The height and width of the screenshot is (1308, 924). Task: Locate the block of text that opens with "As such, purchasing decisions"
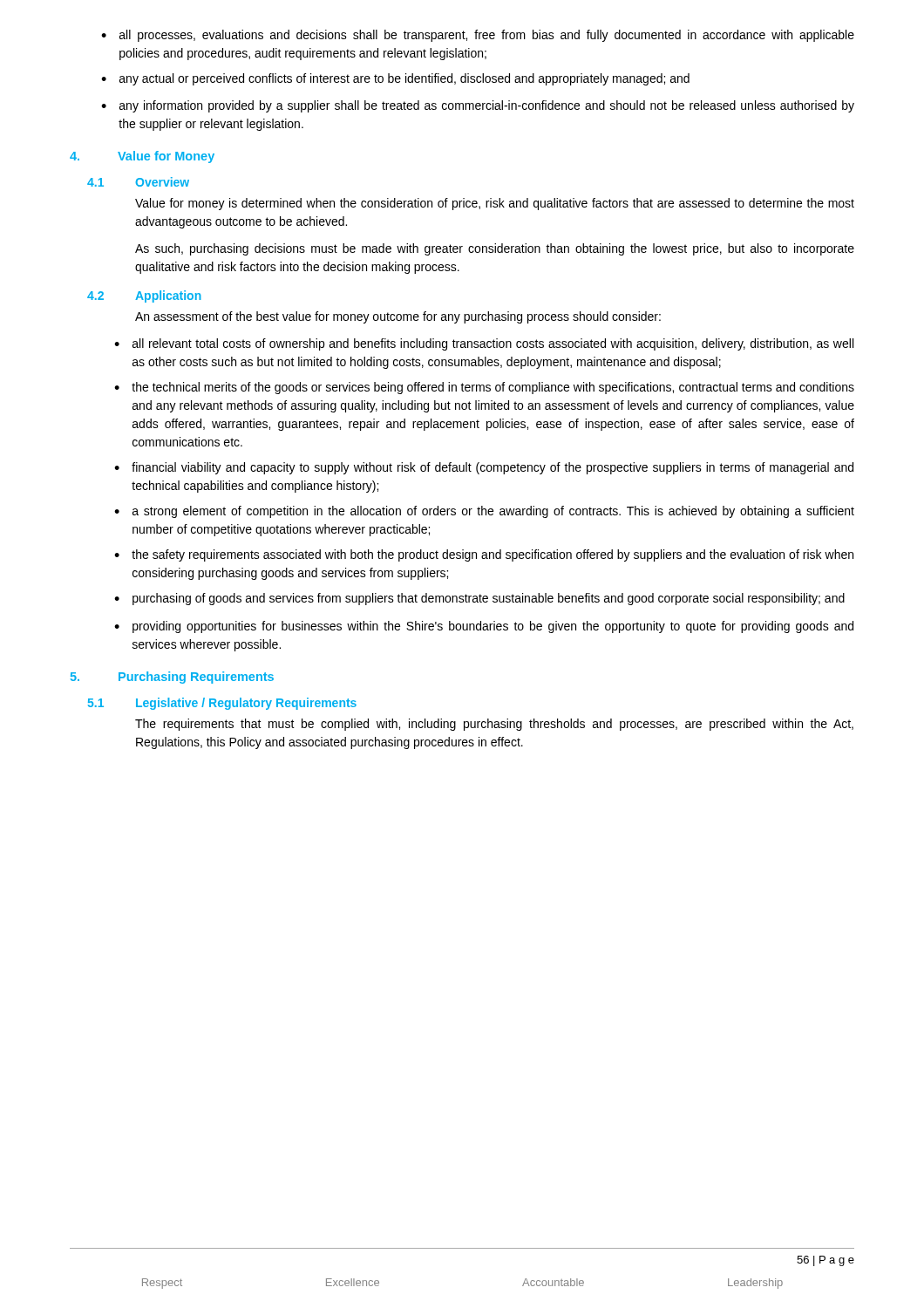click(x=495, y=258)
